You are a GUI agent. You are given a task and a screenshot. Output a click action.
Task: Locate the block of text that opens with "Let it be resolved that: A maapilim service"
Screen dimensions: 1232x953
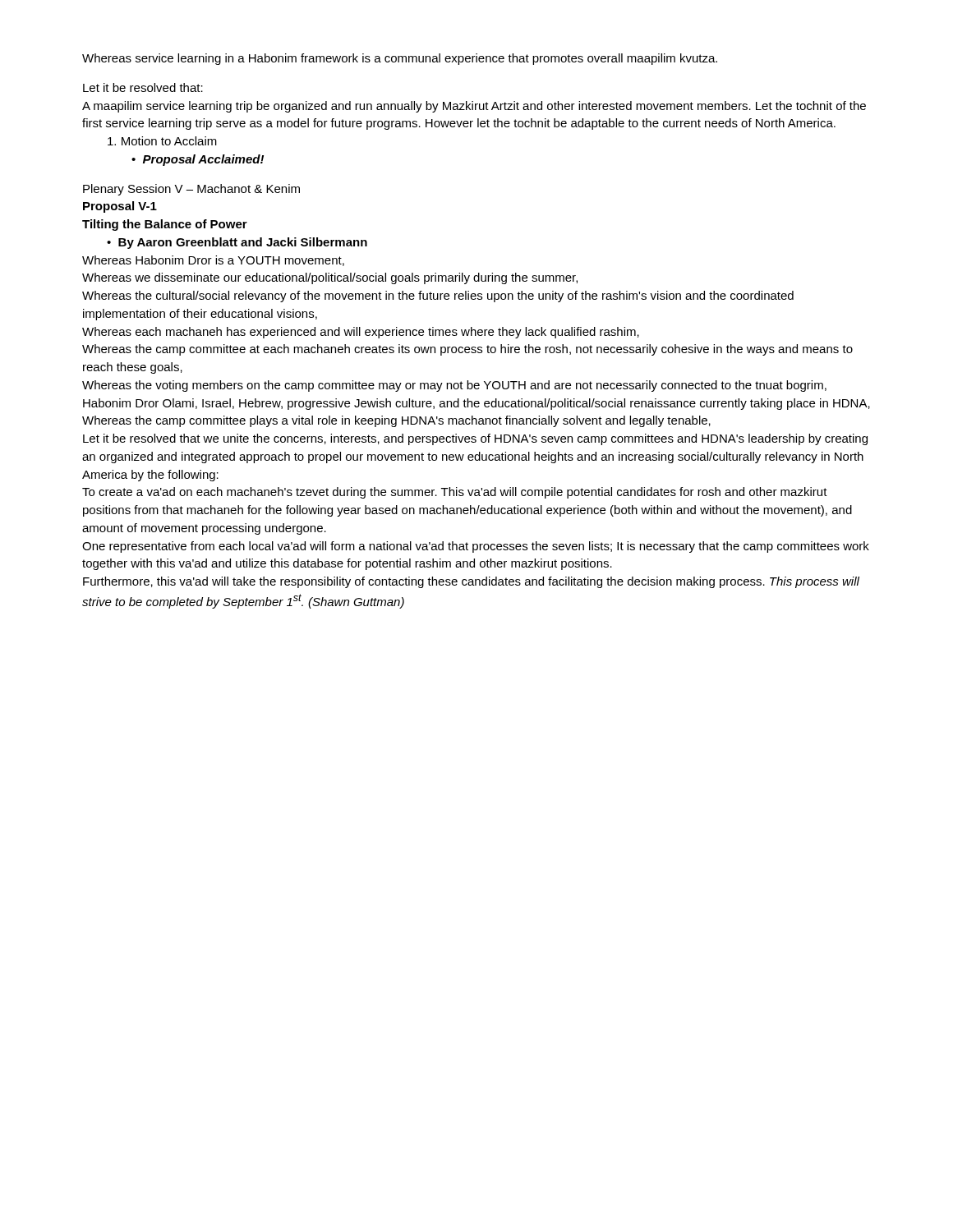point(476,105)
